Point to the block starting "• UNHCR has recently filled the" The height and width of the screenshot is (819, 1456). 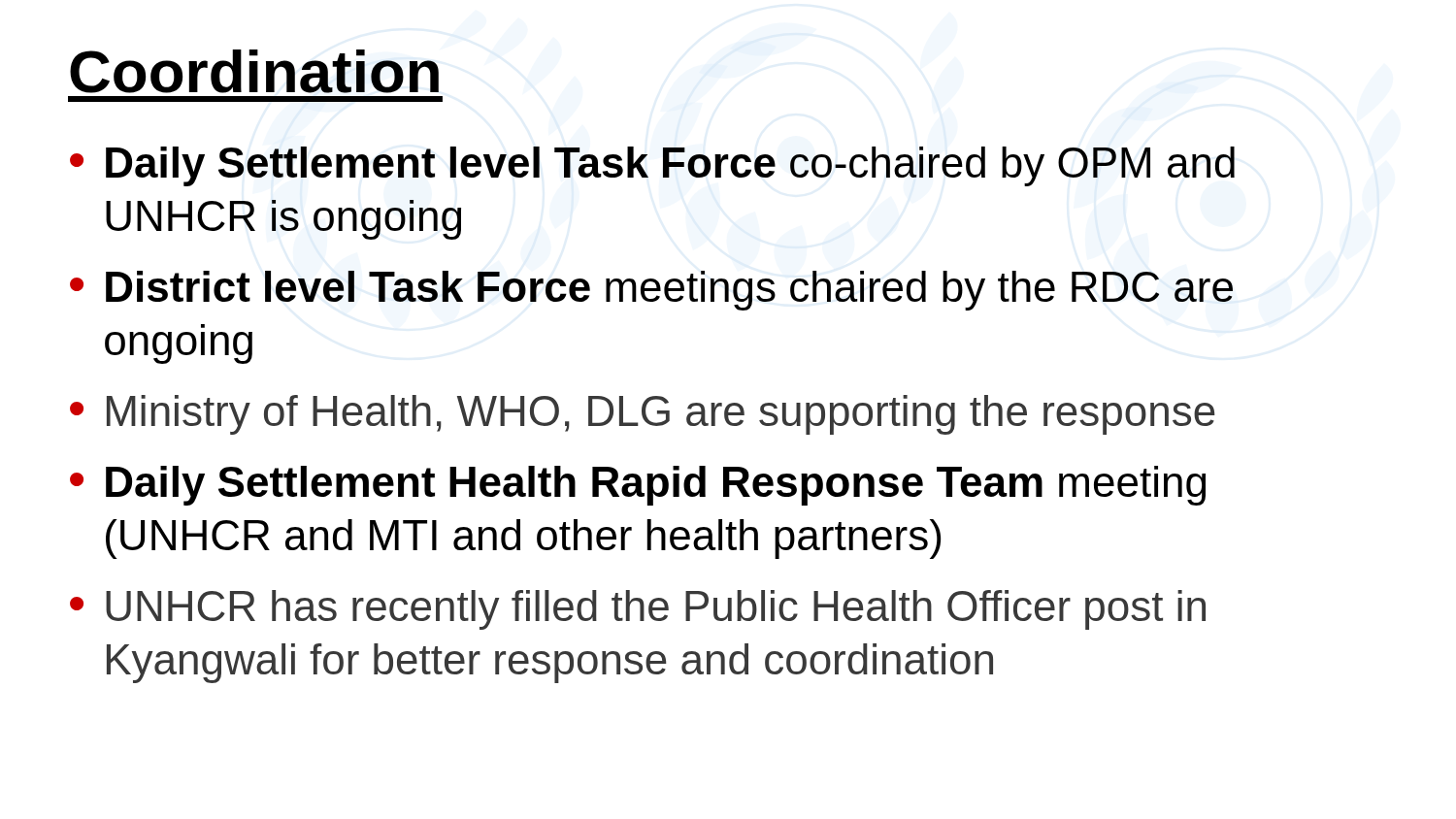click(x=728, y=633)
